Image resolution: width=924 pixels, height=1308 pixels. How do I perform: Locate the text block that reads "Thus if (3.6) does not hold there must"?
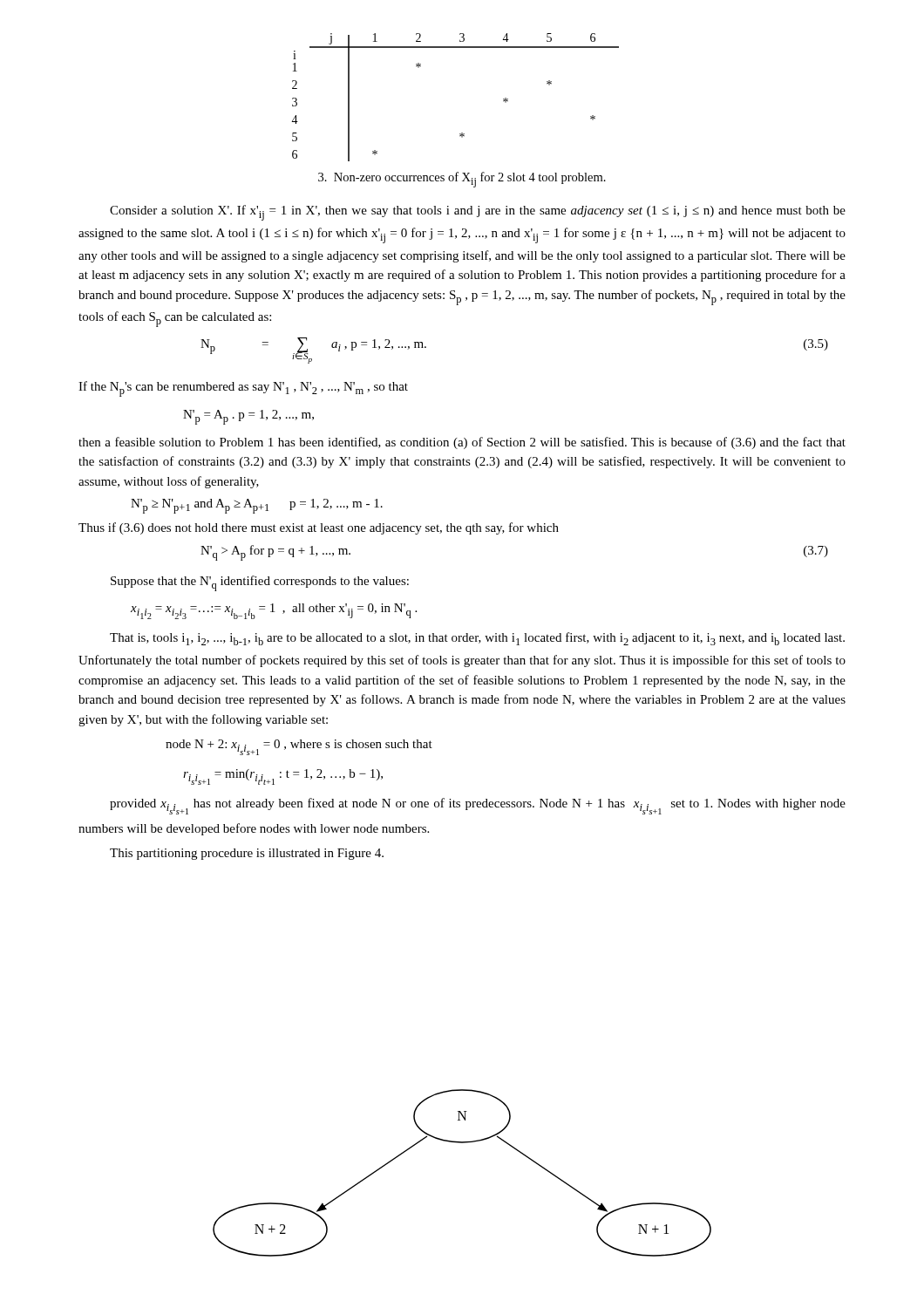[462, 528]
